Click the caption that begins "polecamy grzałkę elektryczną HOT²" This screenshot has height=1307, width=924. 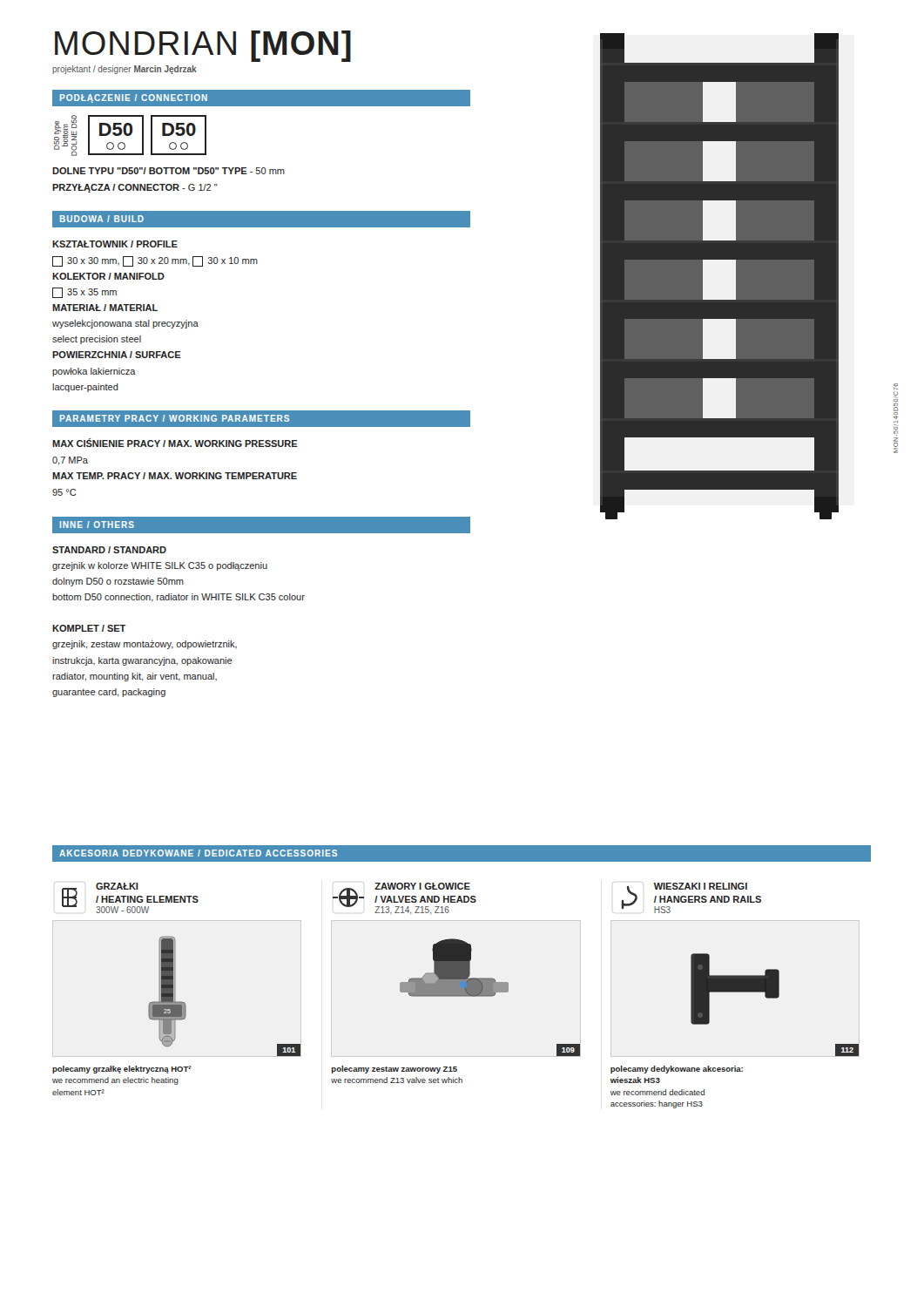coord(122,1080)
